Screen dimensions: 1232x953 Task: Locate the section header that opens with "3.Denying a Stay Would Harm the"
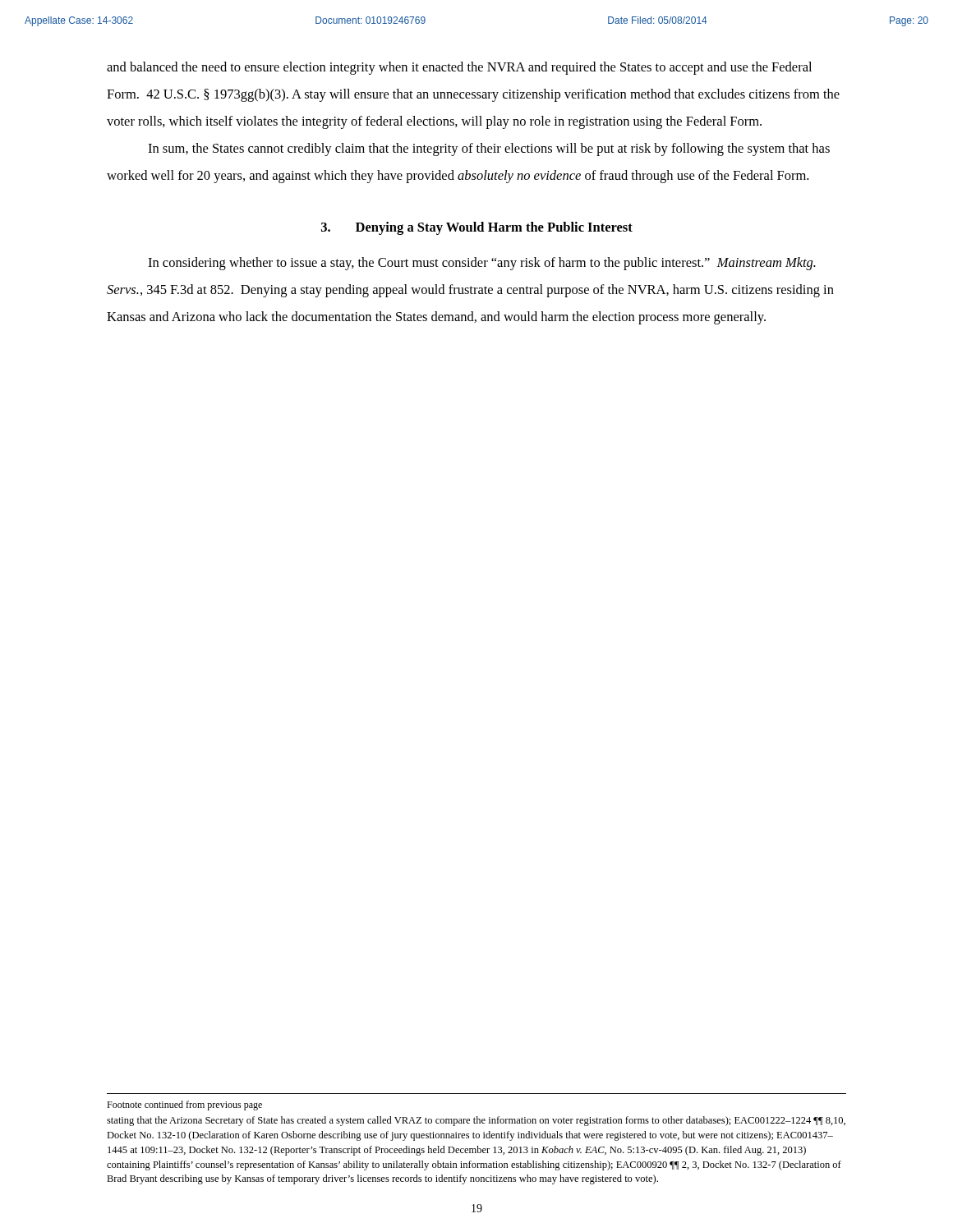(x=476, y=227)
